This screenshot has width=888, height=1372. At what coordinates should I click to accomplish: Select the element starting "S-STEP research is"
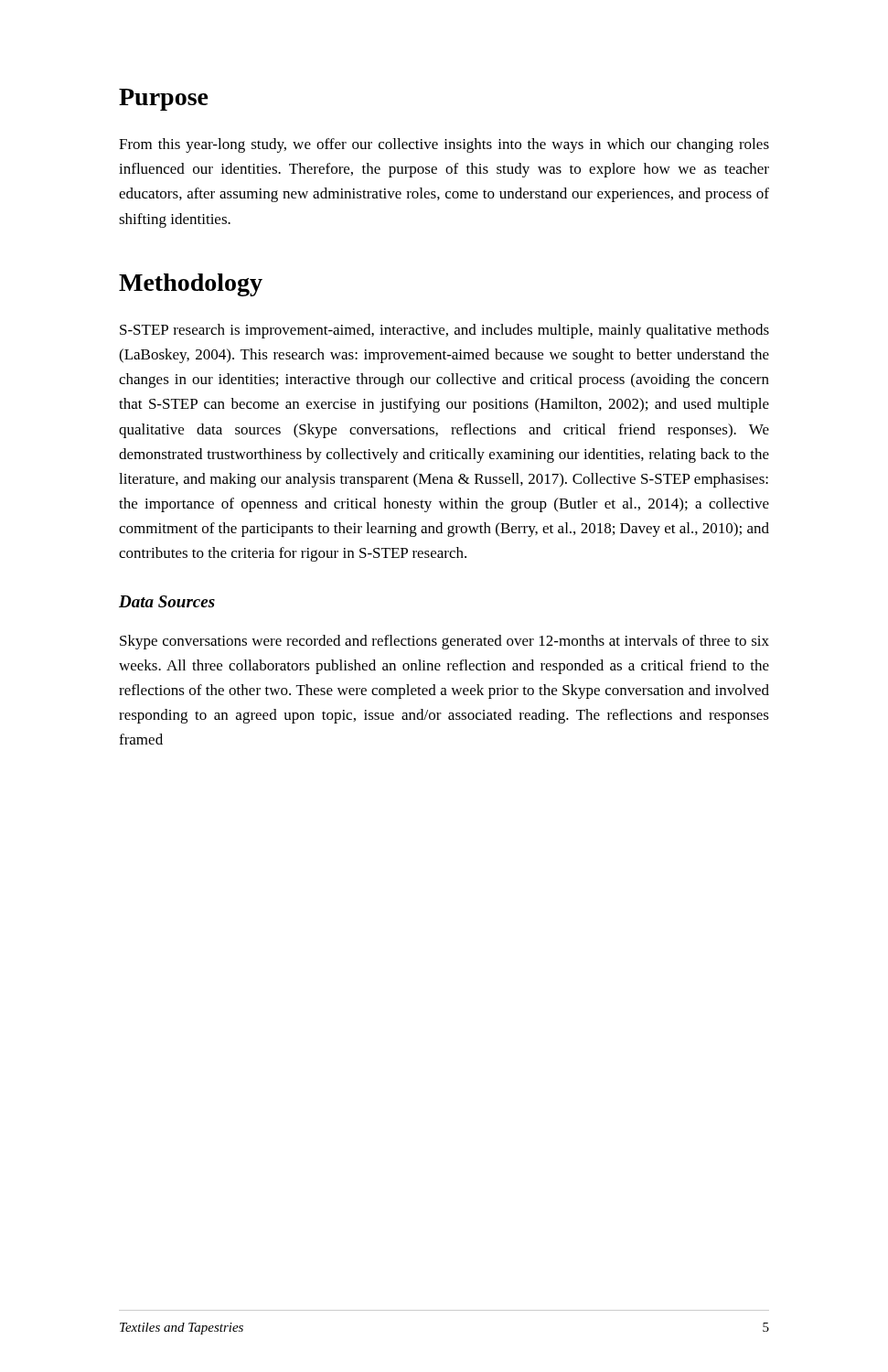pos(444,442)
